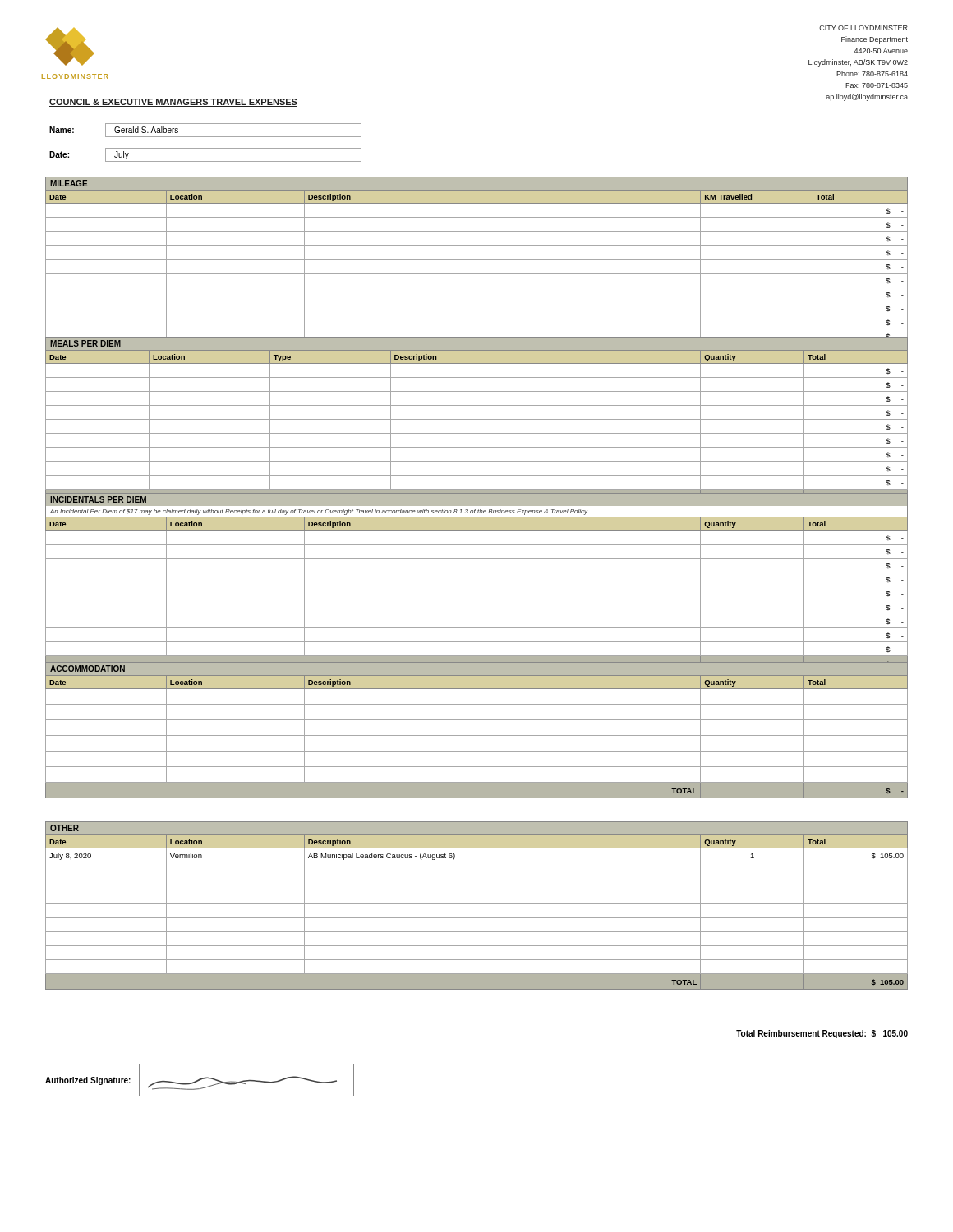Find the text block starting "Total Reimbursement Requested:"

coord(822,1034)
